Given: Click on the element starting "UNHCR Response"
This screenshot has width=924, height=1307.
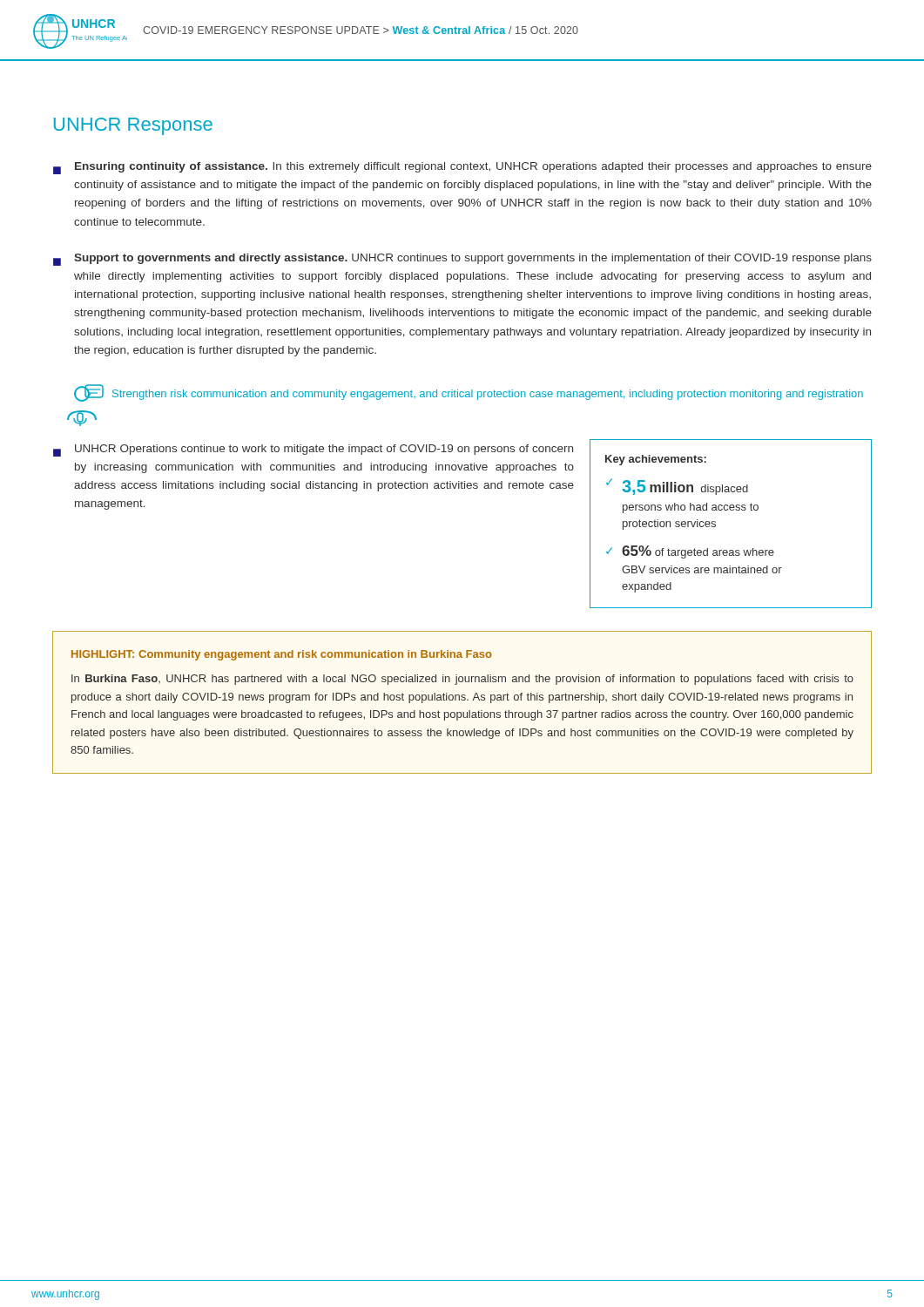Looking at the screenshot, I should (133, 124).
